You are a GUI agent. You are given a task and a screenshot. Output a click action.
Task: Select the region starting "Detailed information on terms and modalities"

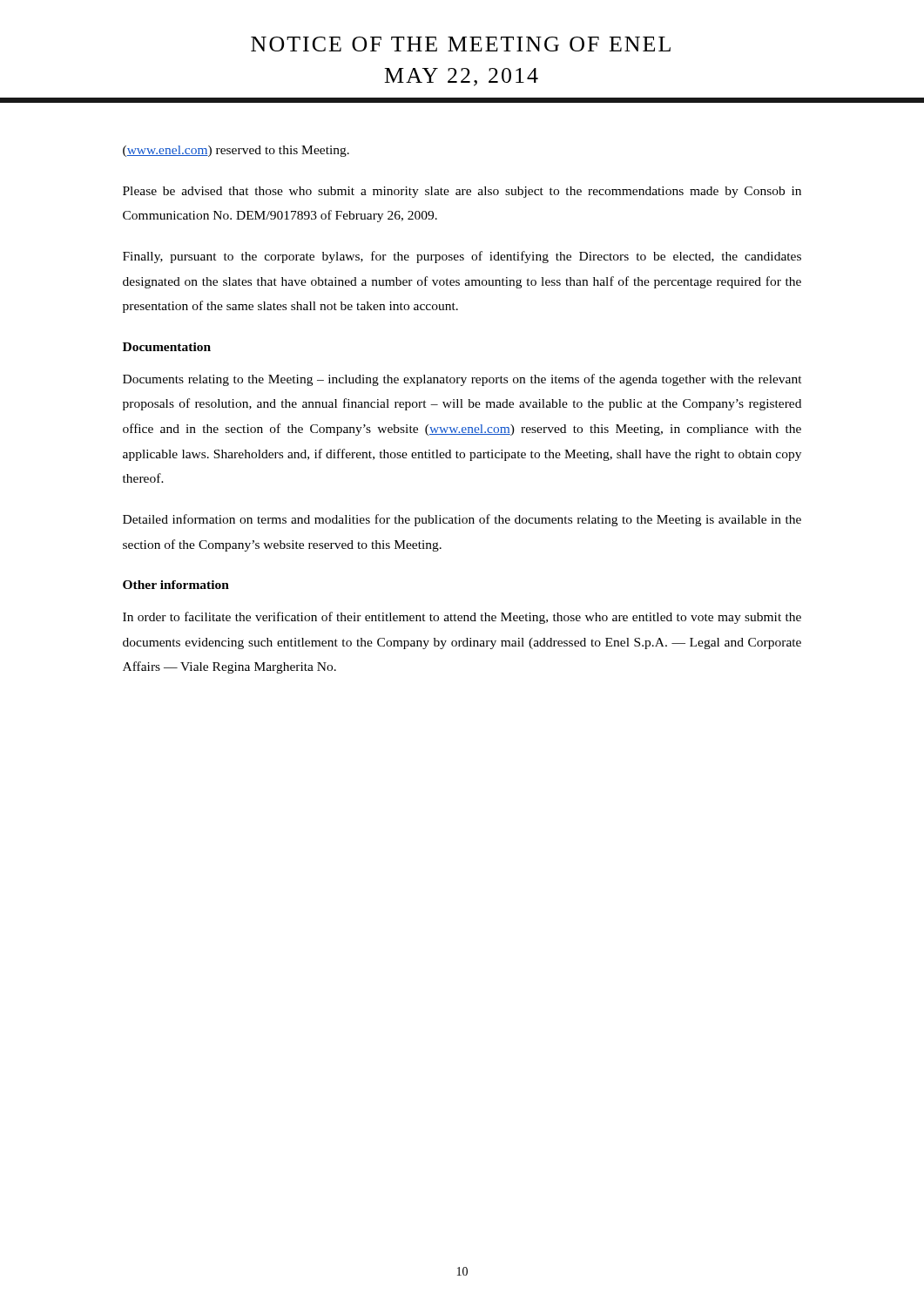462,531
